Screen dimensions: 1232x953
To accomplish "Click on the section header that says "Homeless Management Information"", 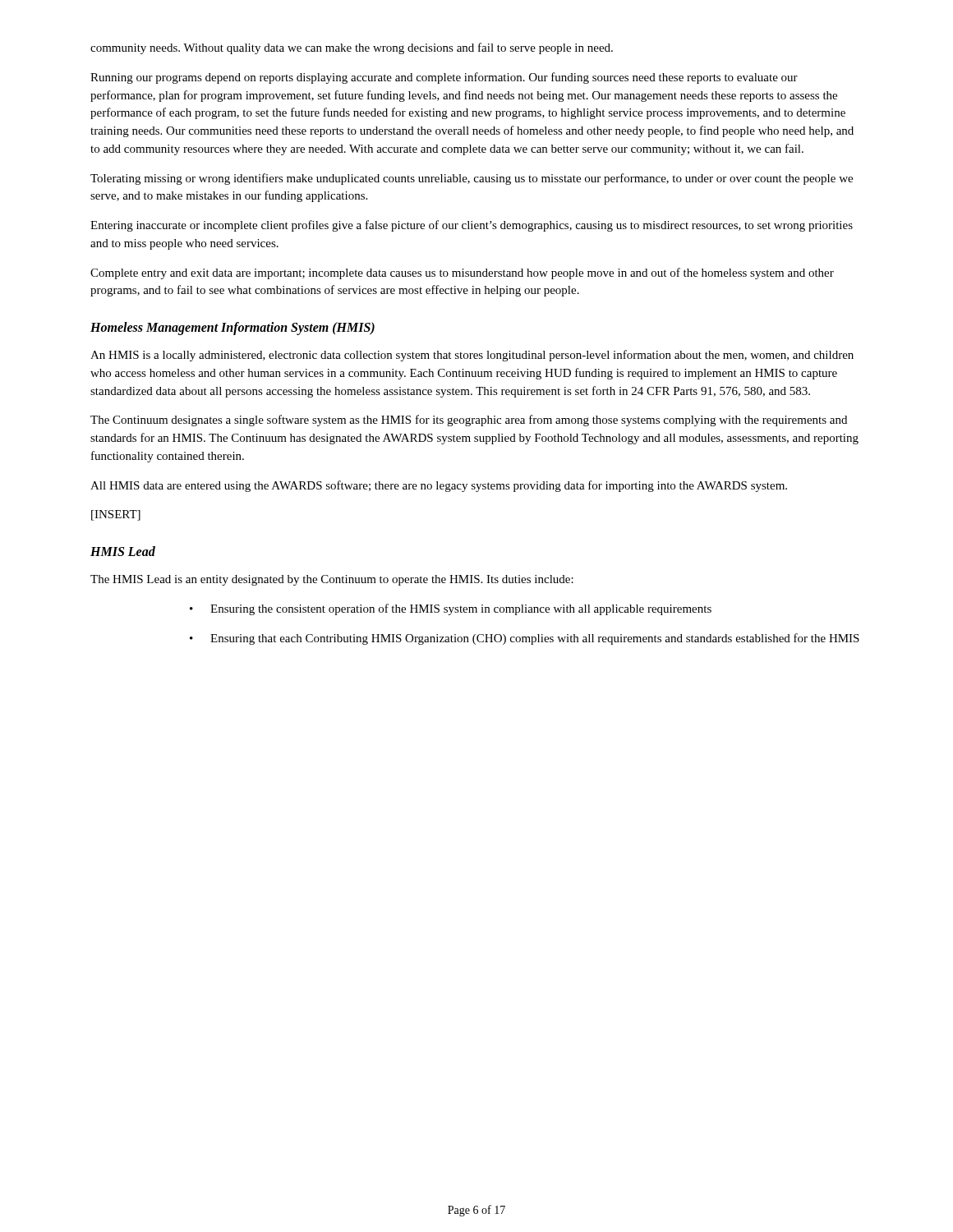I will point(232,329).
